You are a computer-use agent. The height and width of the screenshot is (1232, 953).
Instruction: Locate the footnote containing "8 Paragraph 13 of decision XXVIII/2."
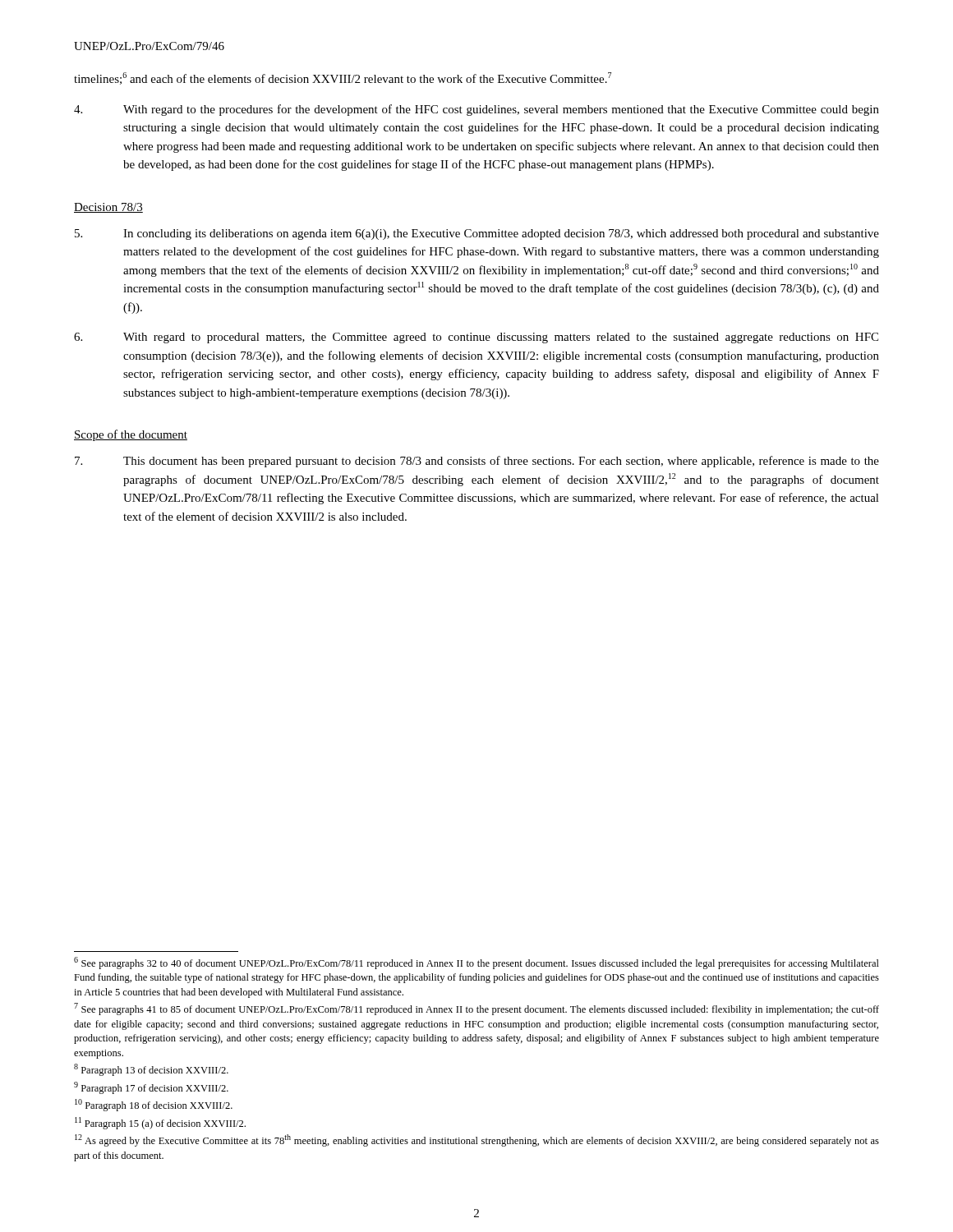click(x=151, y=1070)
